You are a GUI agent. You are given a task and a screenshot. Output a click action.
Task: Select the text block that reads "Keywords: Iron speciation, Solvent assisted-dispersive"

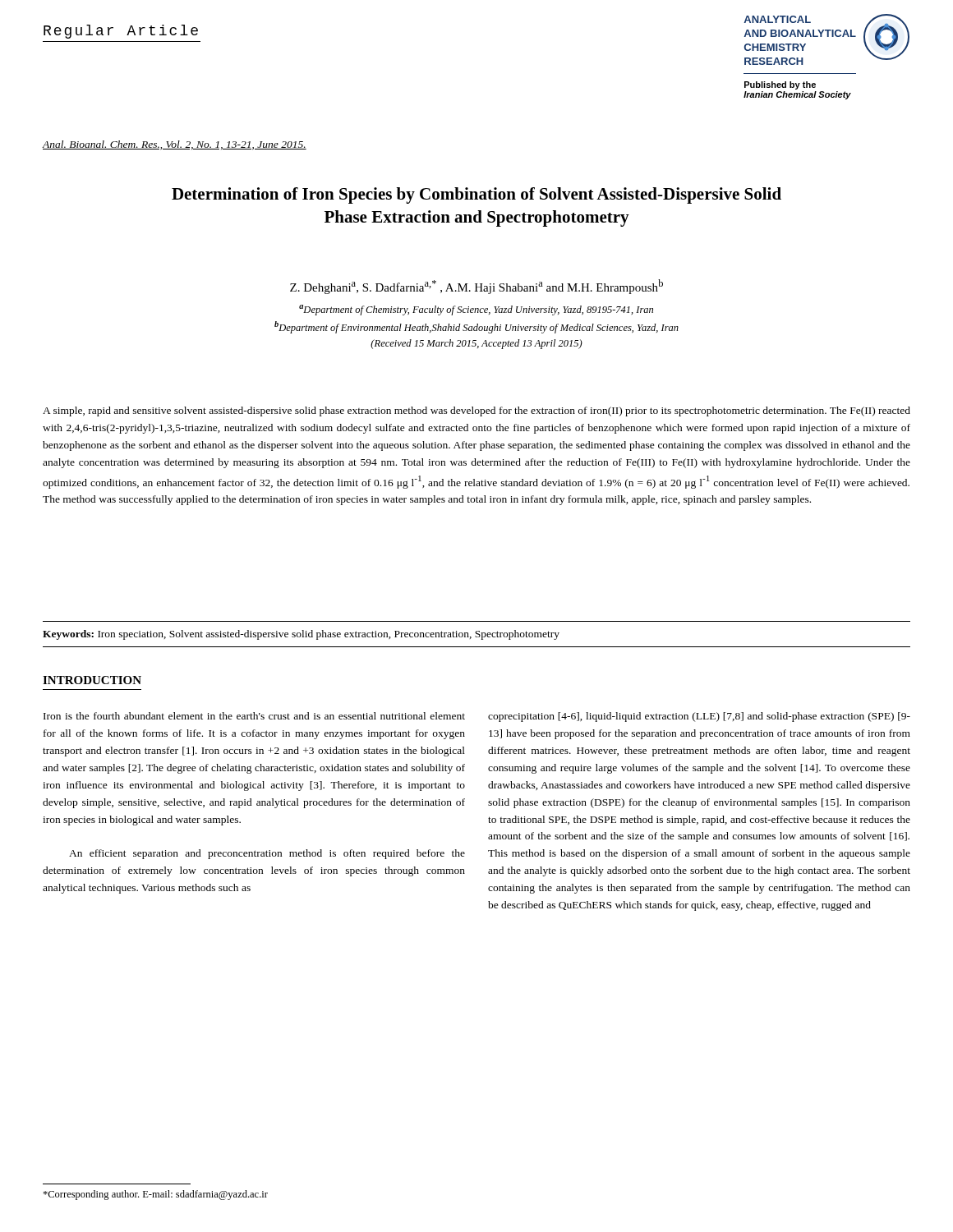(x=476, y=634)
